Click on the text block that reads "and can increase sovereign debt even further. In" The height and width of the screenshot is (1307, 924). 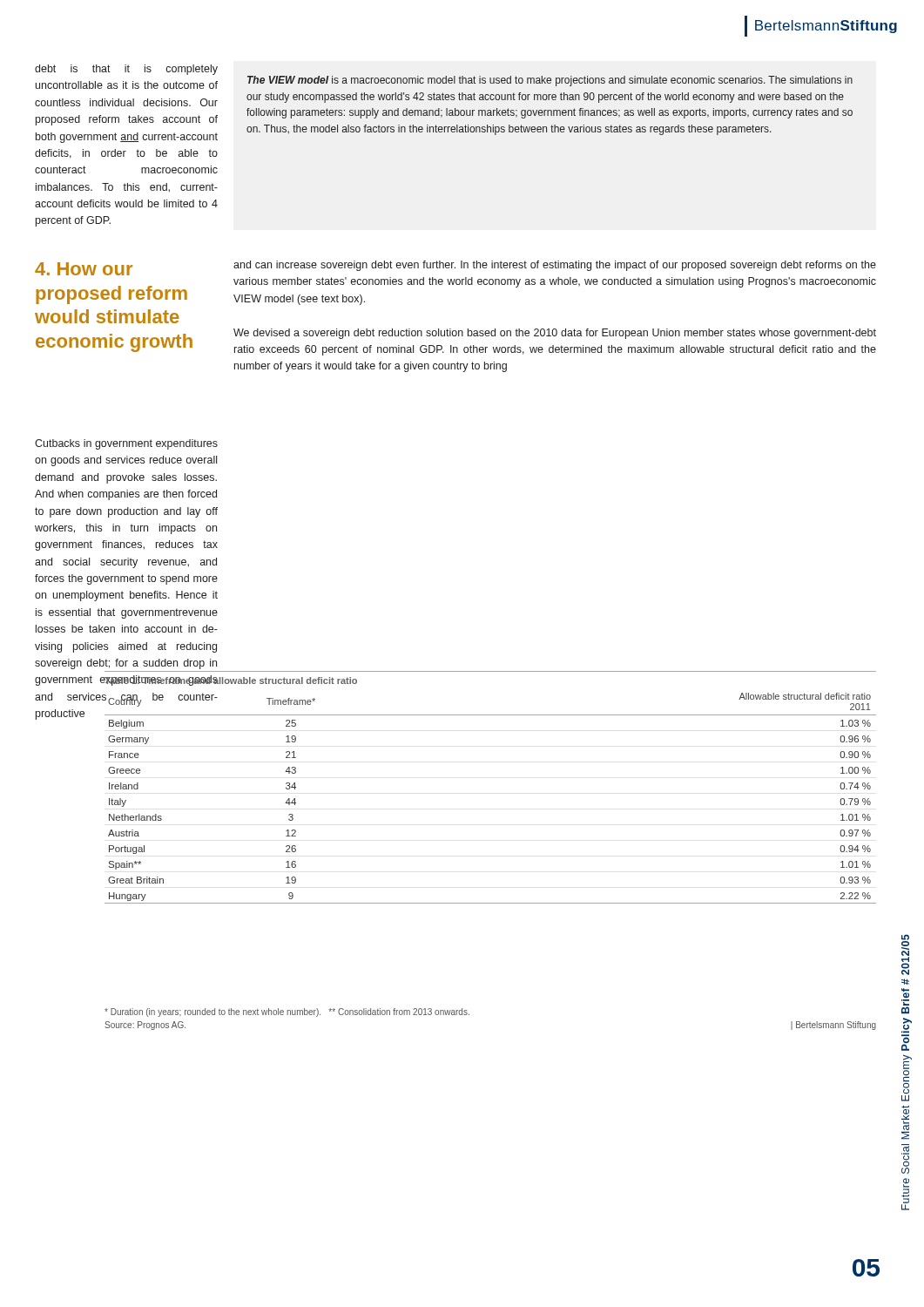tap(555, 266)
